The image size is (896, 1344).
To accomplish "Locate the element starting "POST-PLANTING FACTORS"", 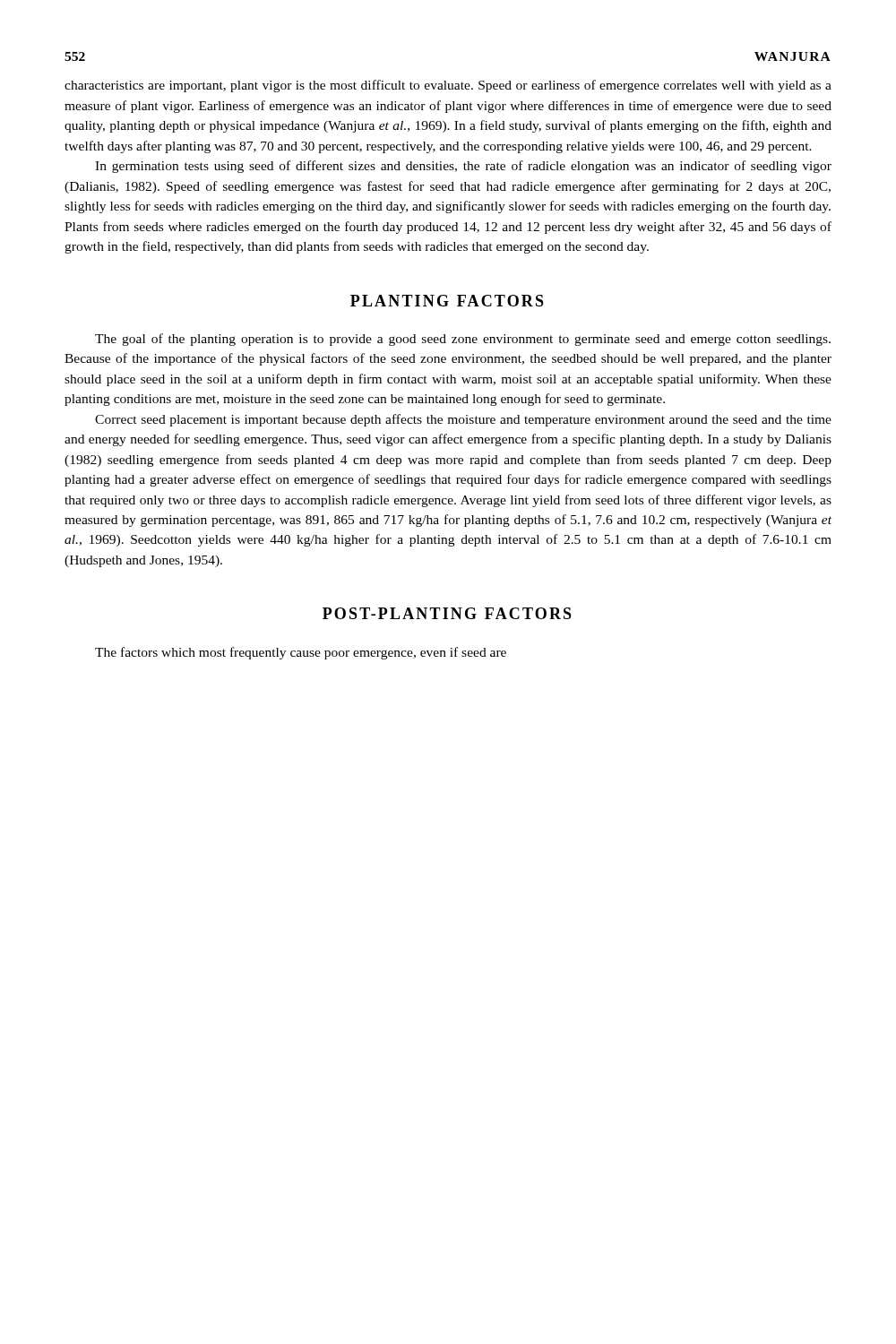I will pos(448,614).
